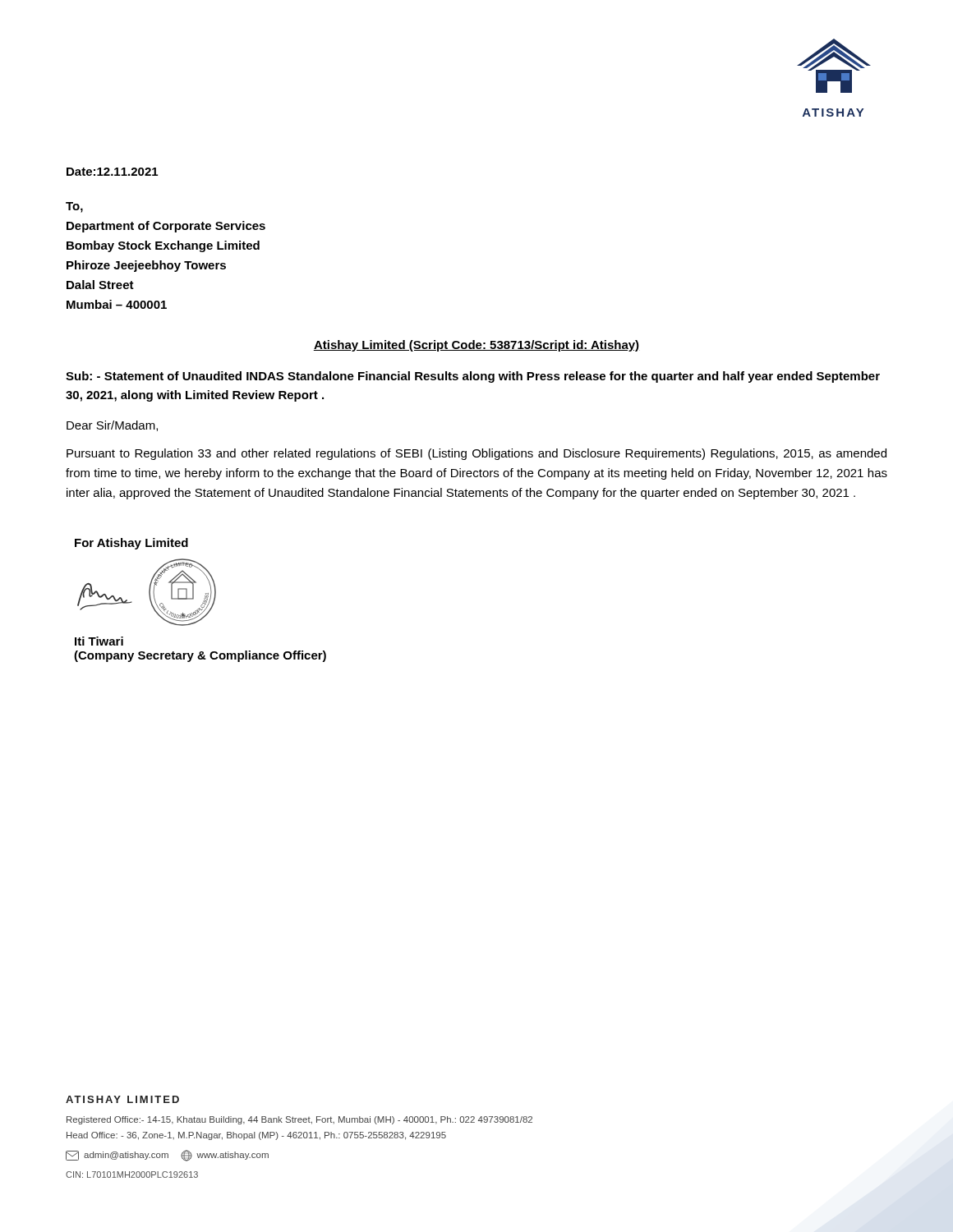Find the text with the text "For Atishay Limited"

click(131, 542)
